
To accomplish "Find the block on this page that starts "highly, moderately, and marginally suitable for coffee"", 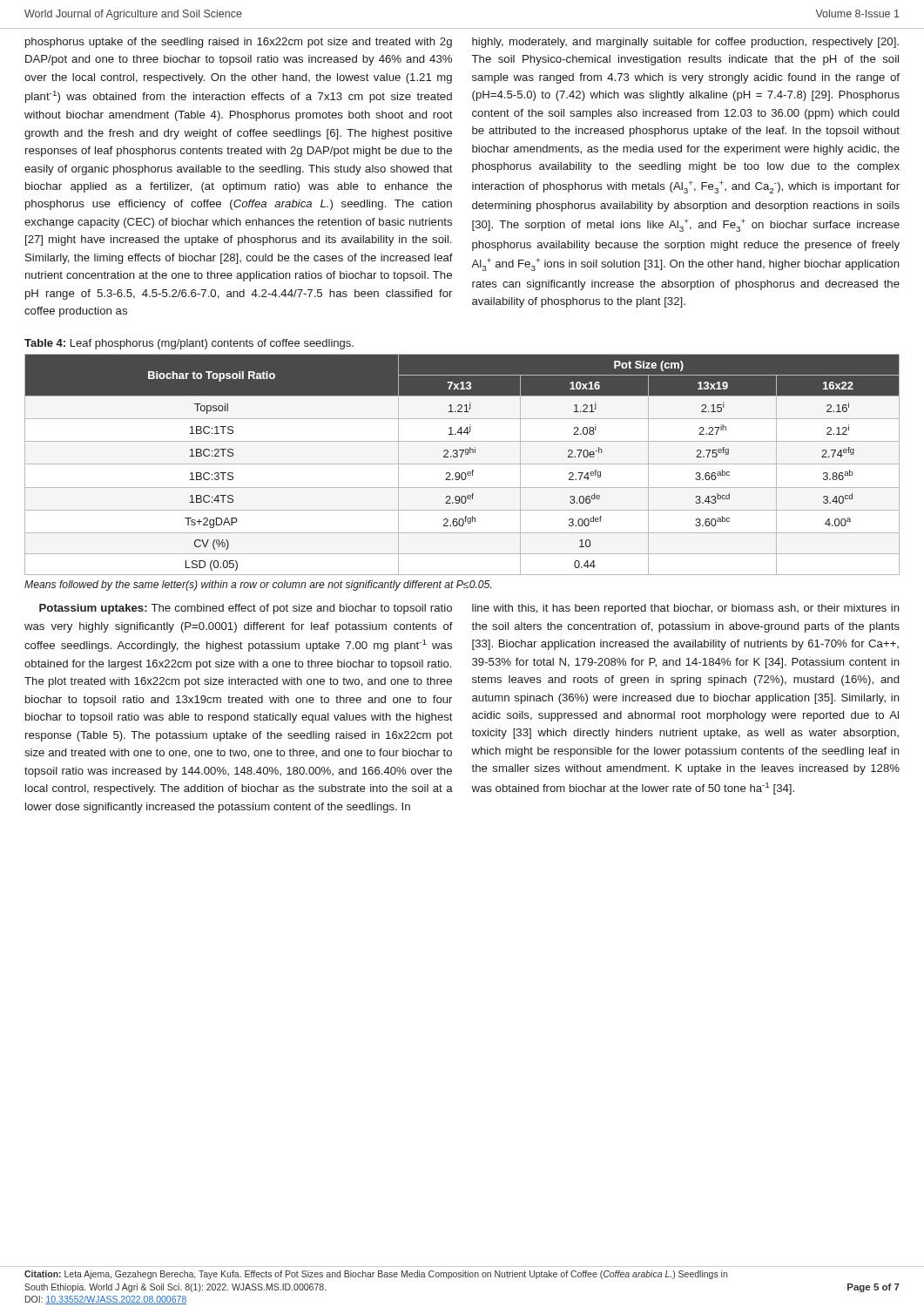I will click(686, 171).
